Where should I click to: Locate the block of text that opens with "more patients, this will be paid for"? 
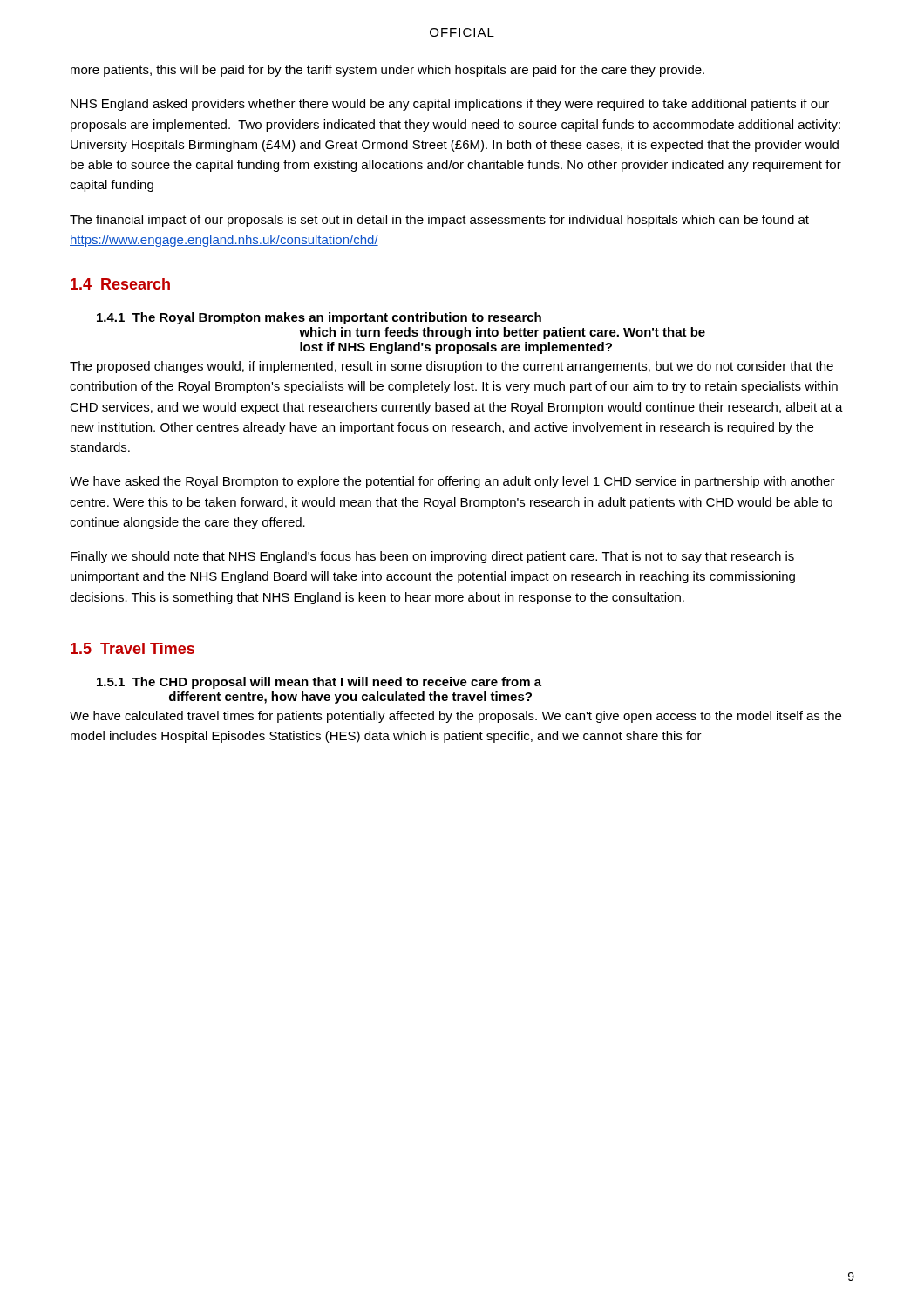click(x=388, y=69)
